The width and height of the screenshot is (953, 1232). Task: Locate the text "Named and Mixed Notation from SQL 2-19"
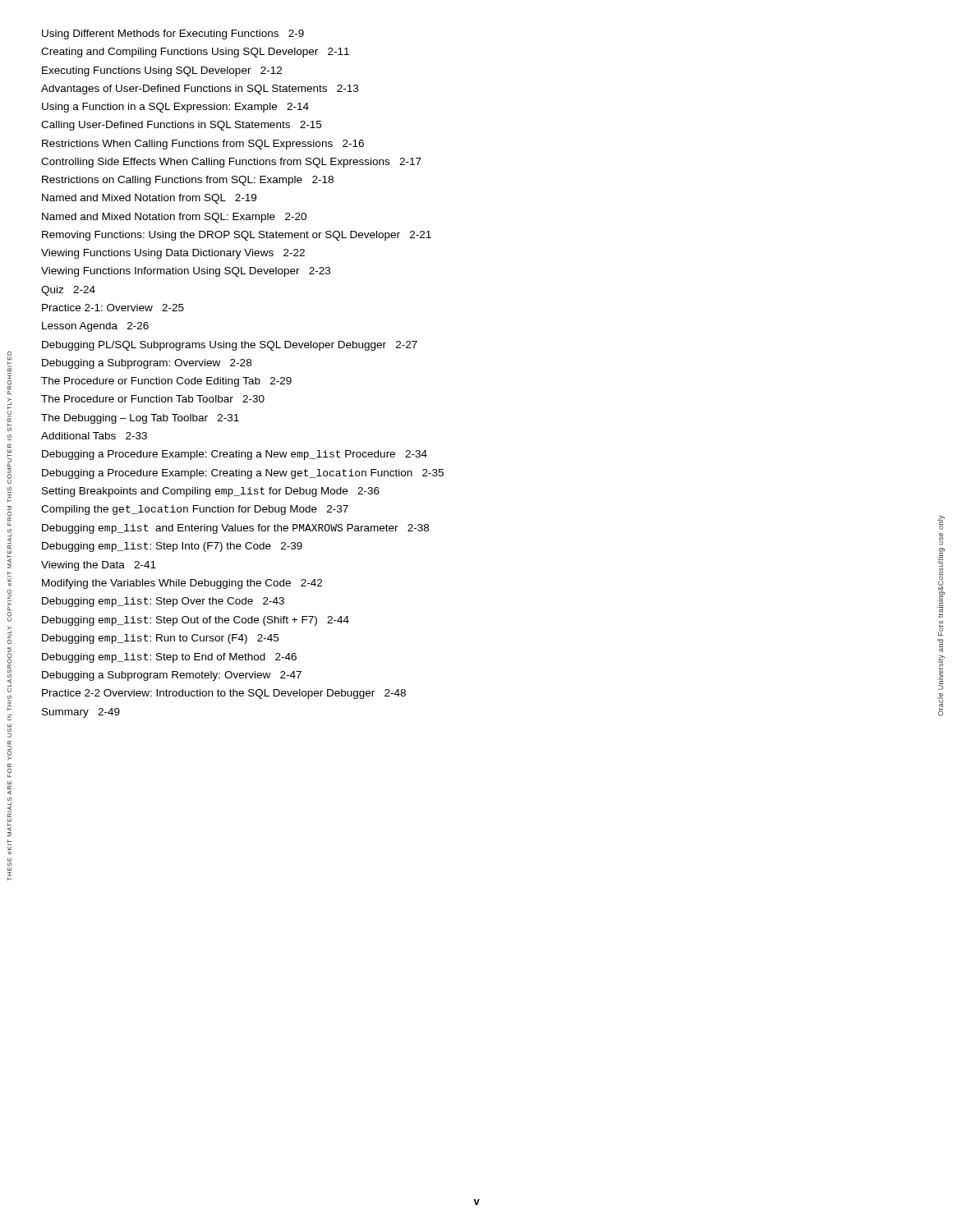pos(149,198)
